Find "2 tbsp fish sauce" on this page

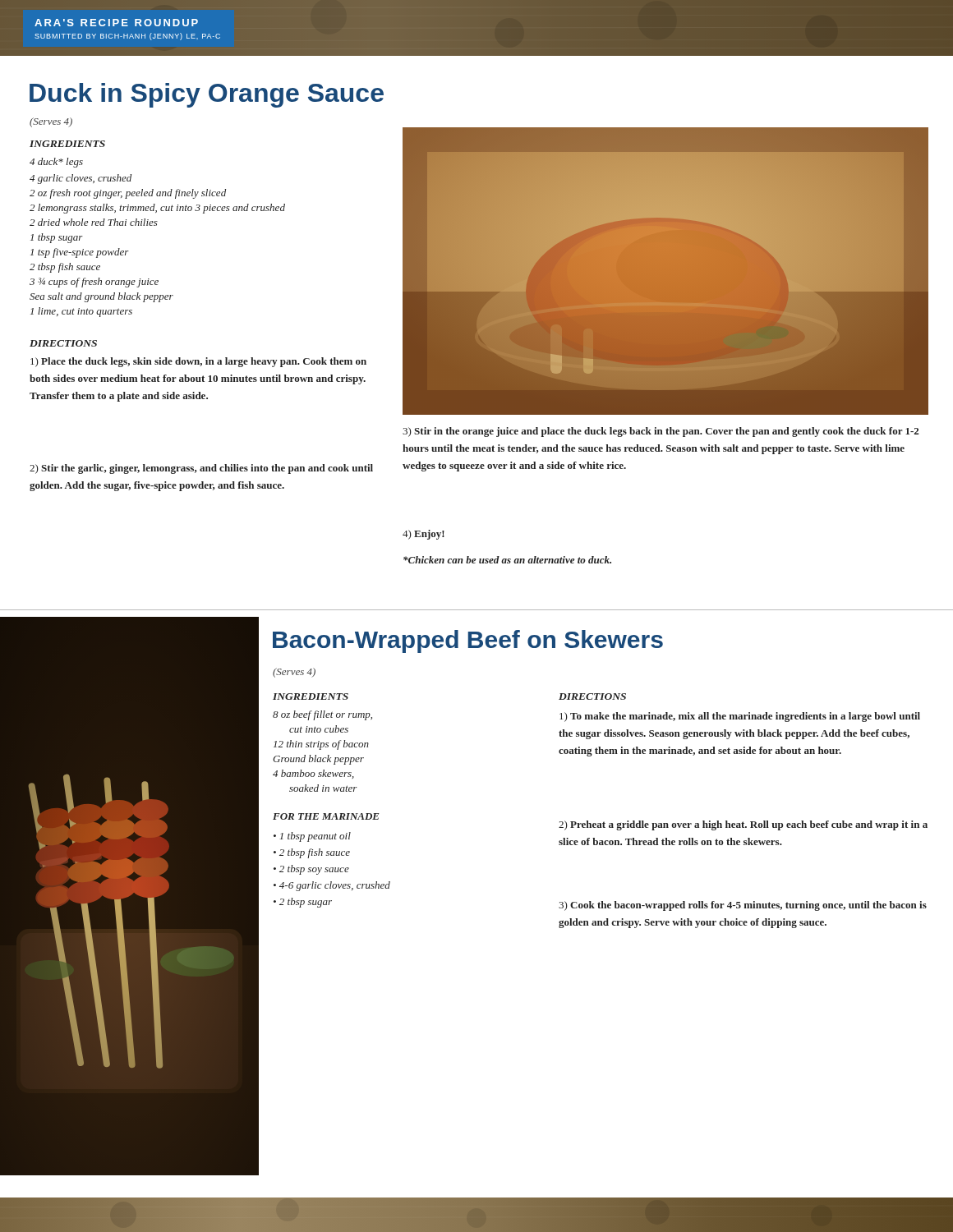65,266
